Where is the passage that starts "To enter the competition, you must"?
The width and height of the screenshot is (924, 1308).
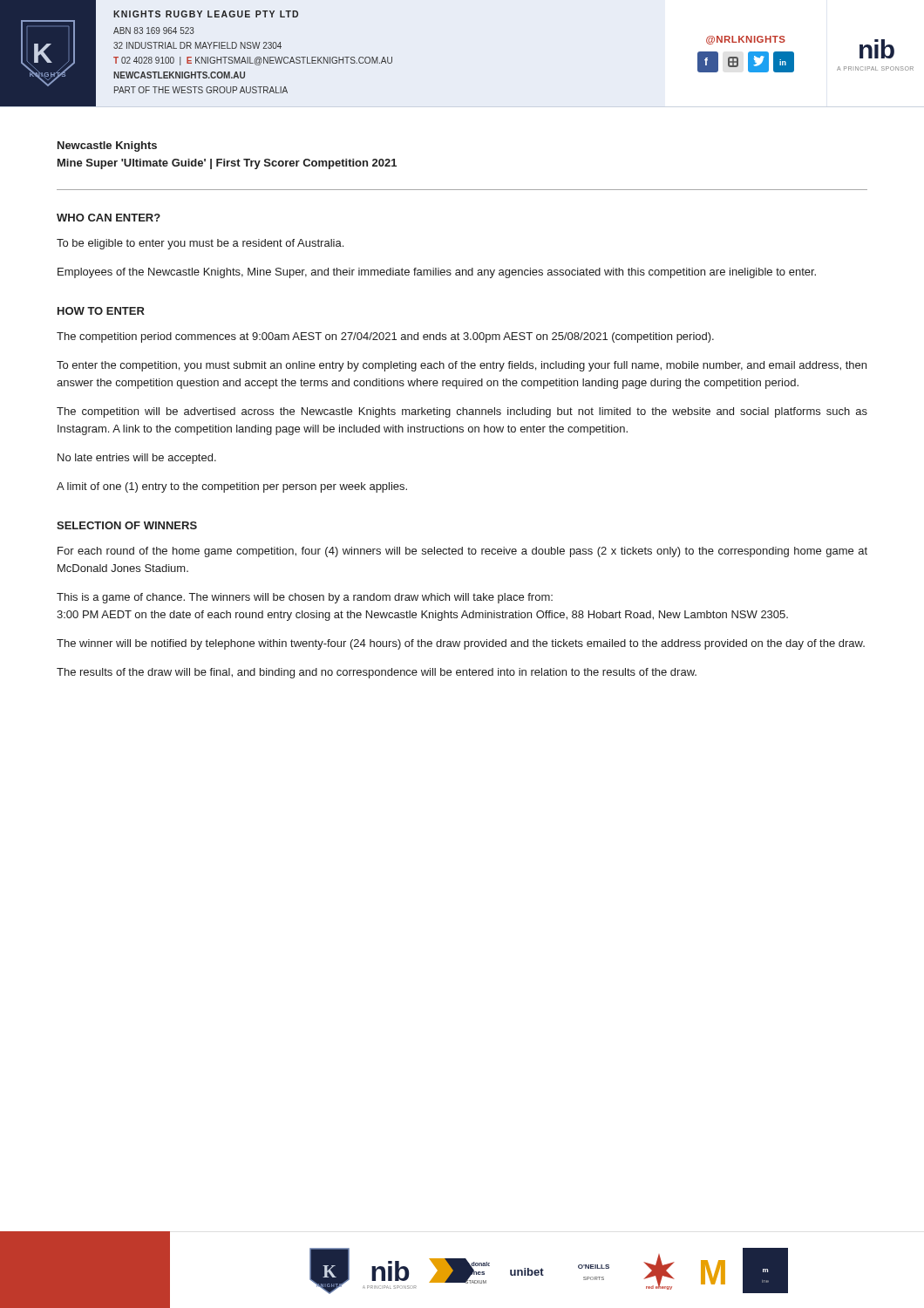(x=462, y=373)
